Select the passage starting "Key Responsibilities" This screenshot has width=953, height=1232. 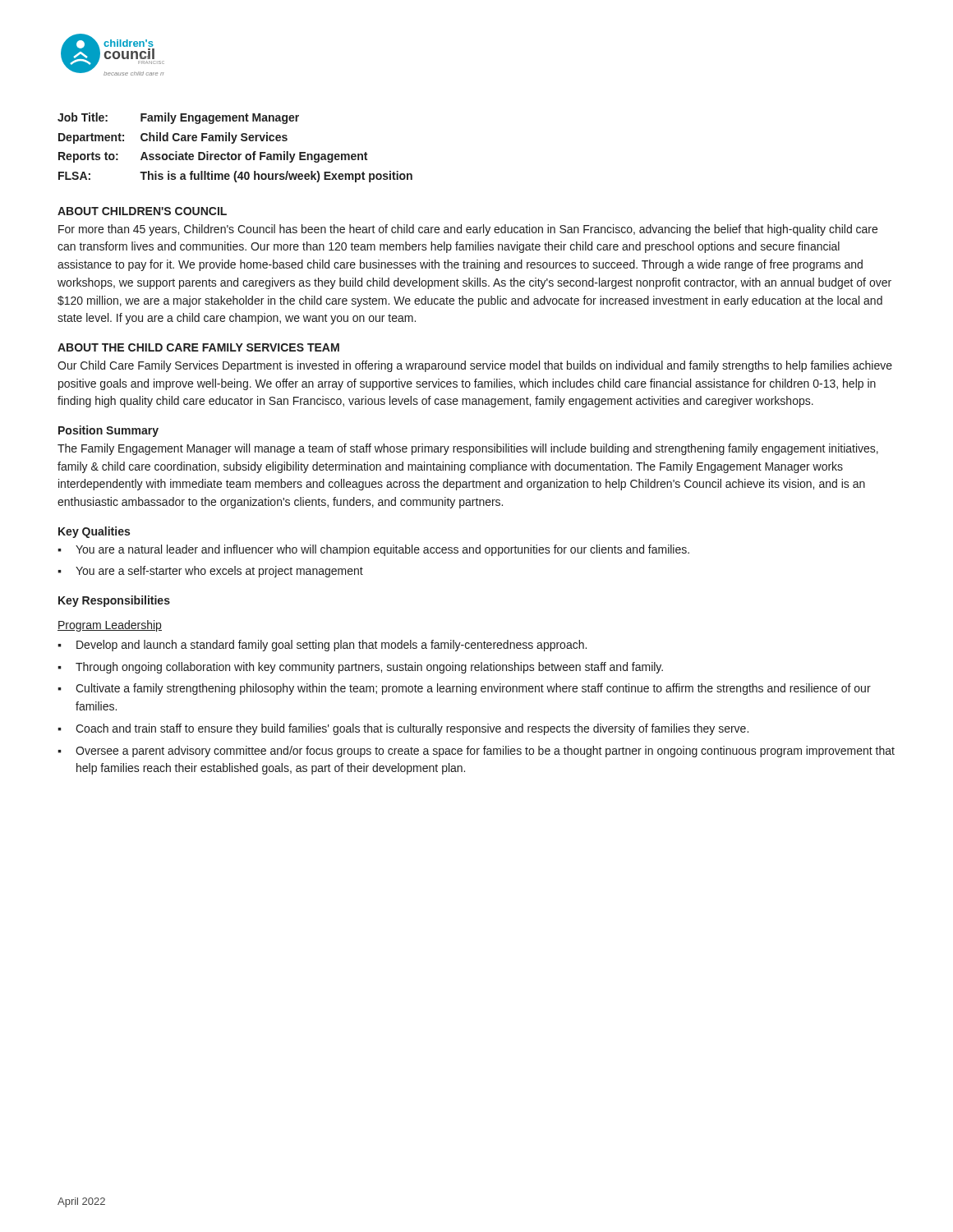(114, 600)
